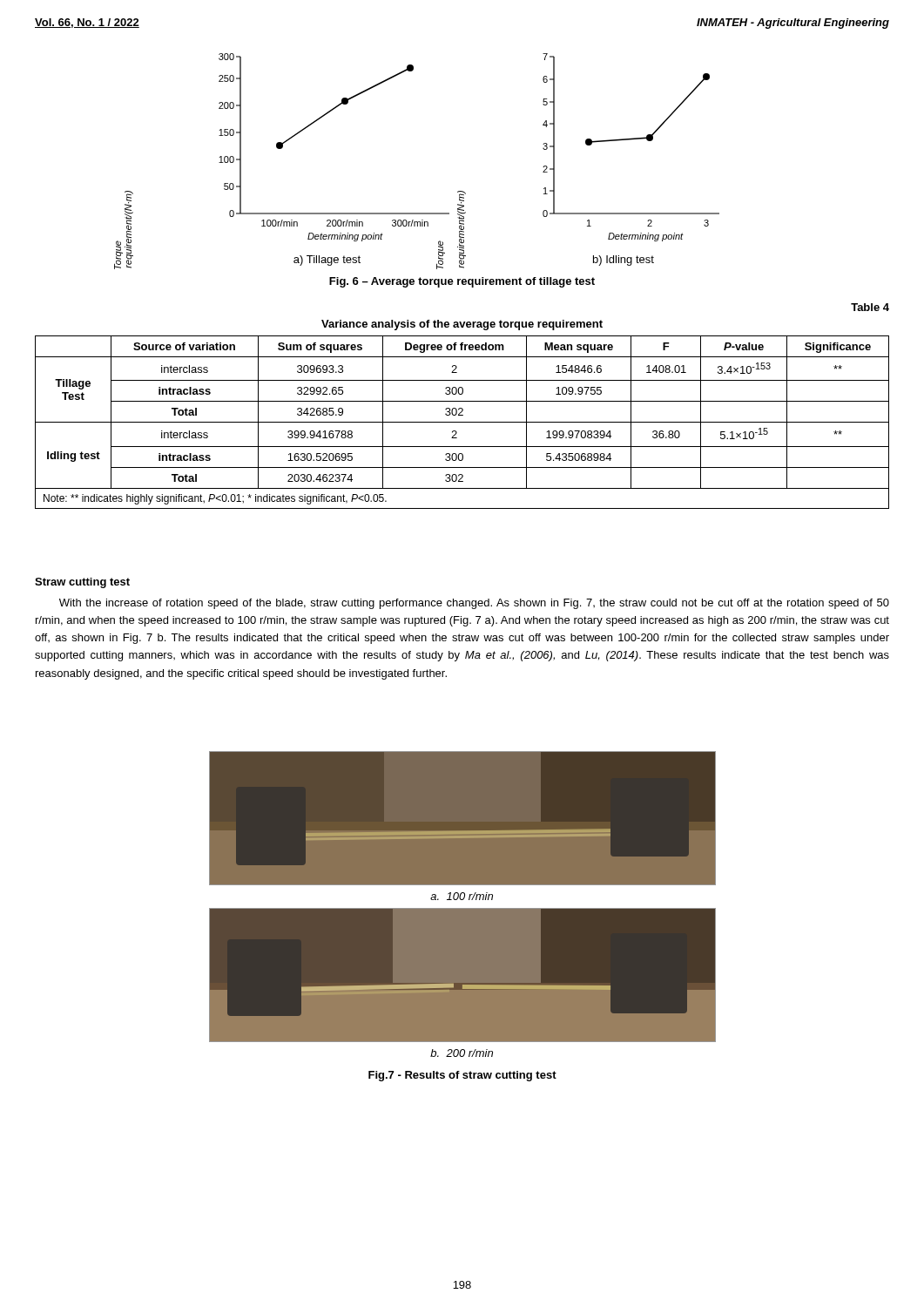Find a table
The image size is (924, 1307).
point(462,422)
